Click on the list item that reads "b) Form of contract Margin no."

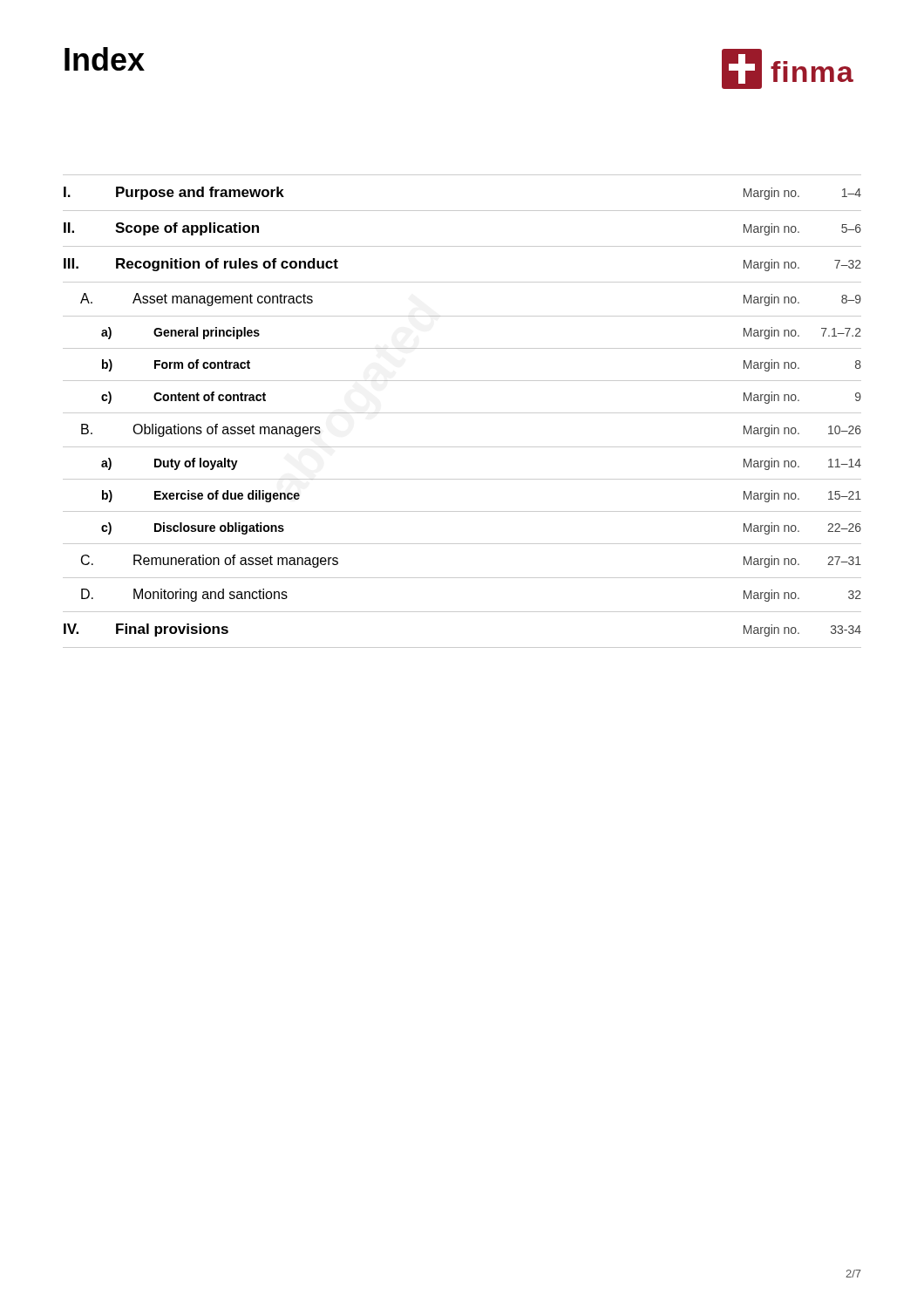(x=210, y=365)
